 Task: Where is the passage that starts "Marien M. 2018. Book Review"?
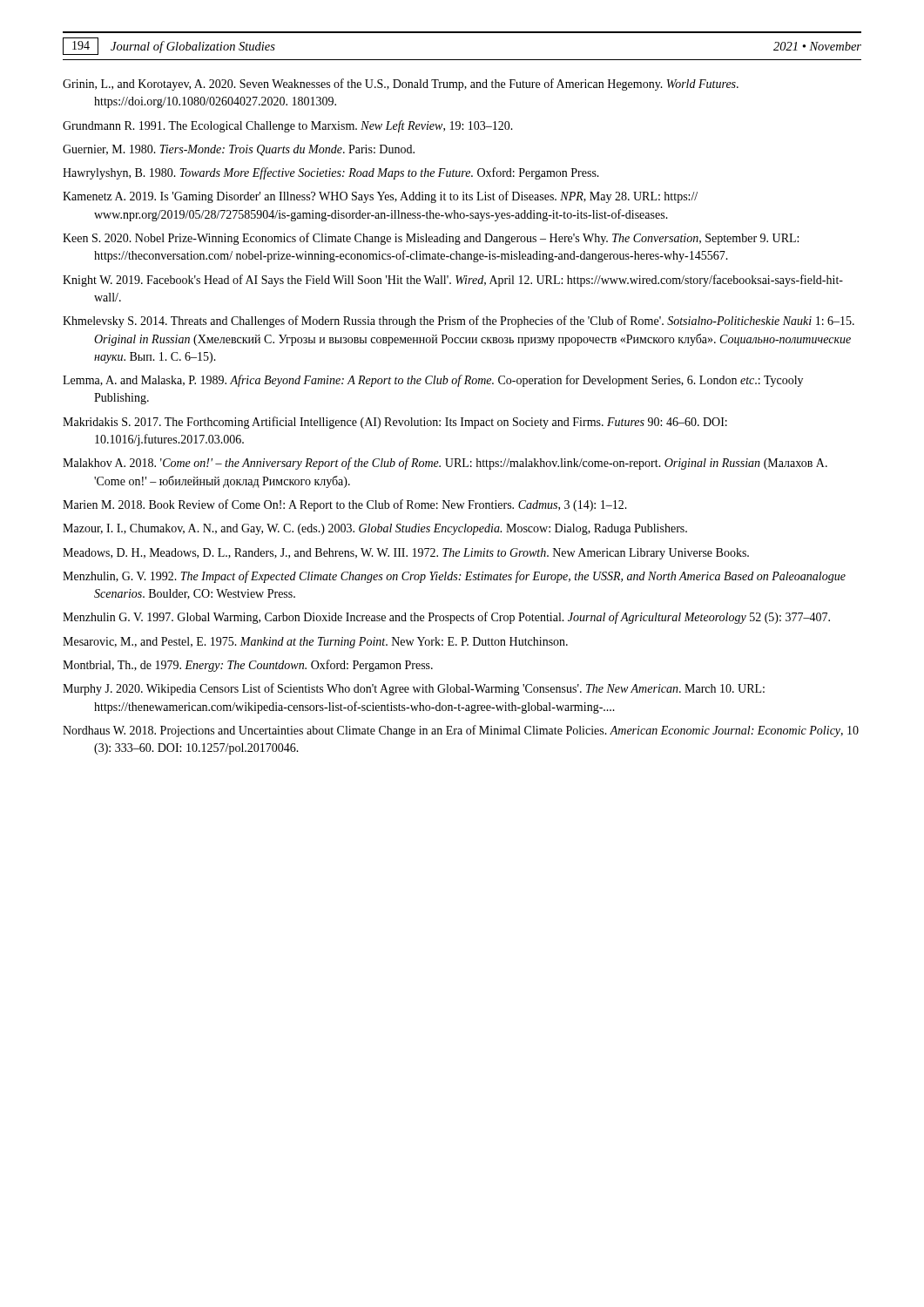(345, 505)
